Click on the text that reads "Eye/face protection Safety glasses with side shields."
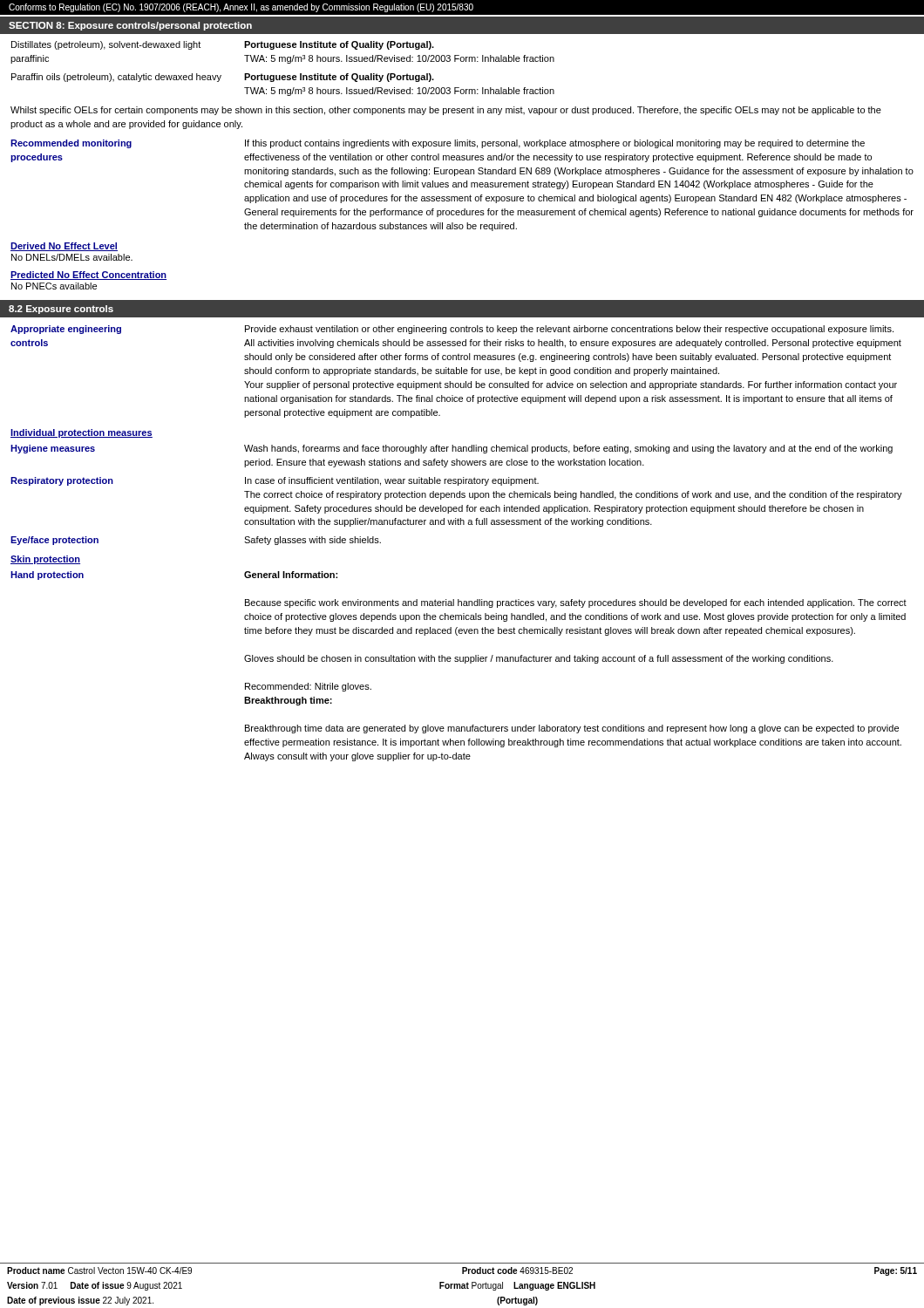Image resolution: width=924 pixels, height=1308 pixels. pos(54,539)
